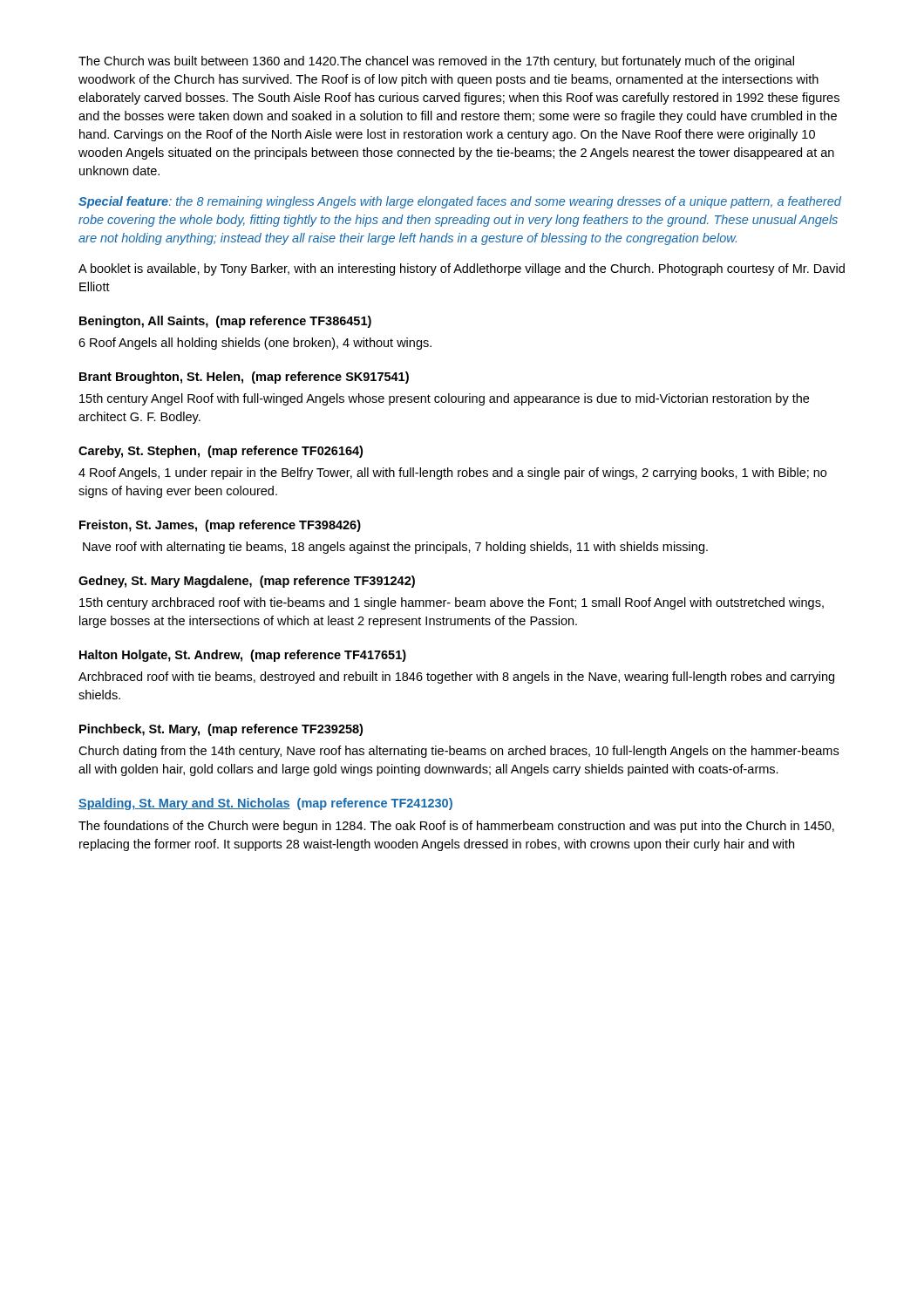Select the text block that reads "The foundations of the Church were begun"
The height and width of the screenshot is (1308, 924).
pos(457,835)
